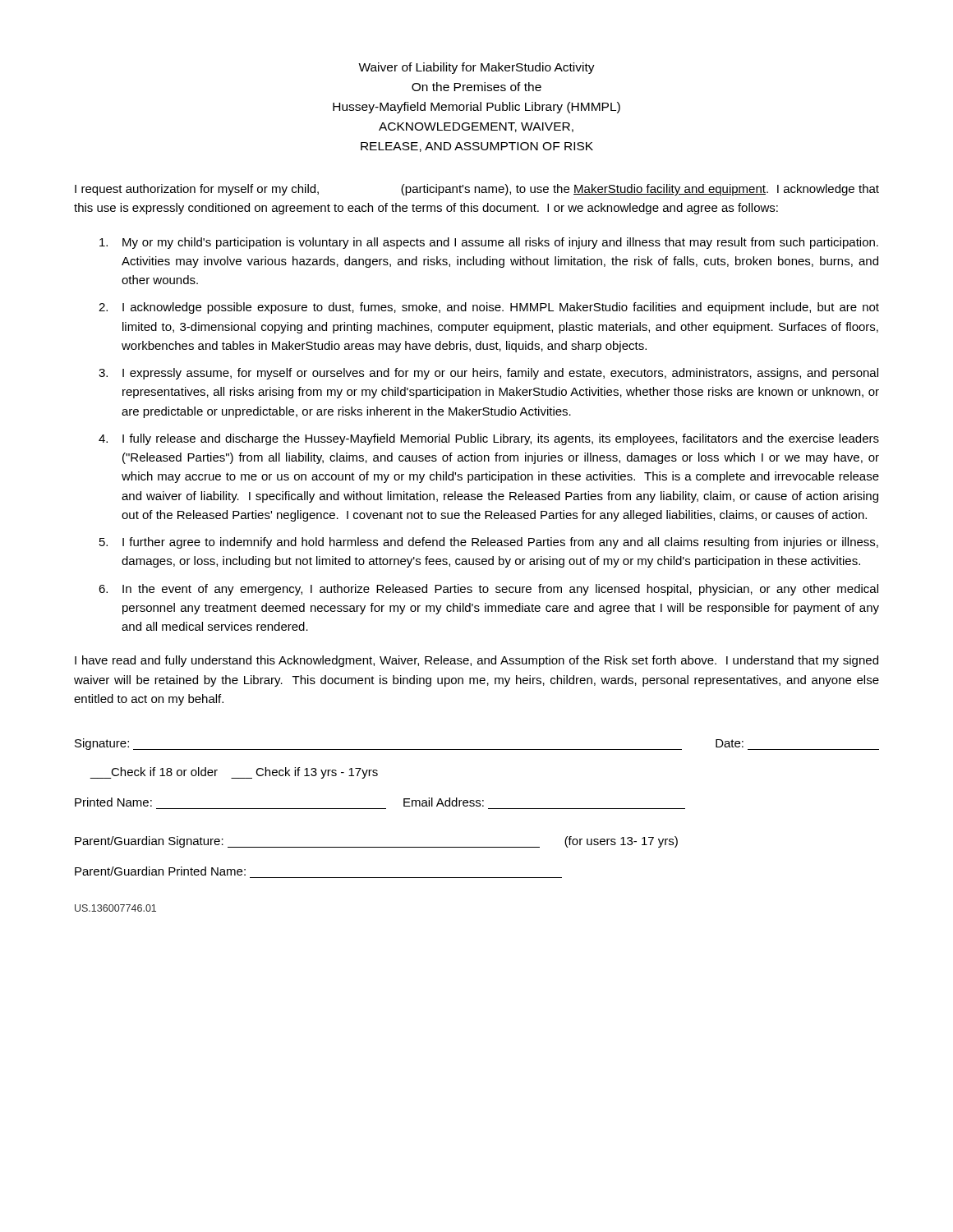Find the text containing "Parent/Guardian Printed Name:"
Screen dimensions: 1232x953
tap(318, 870)
